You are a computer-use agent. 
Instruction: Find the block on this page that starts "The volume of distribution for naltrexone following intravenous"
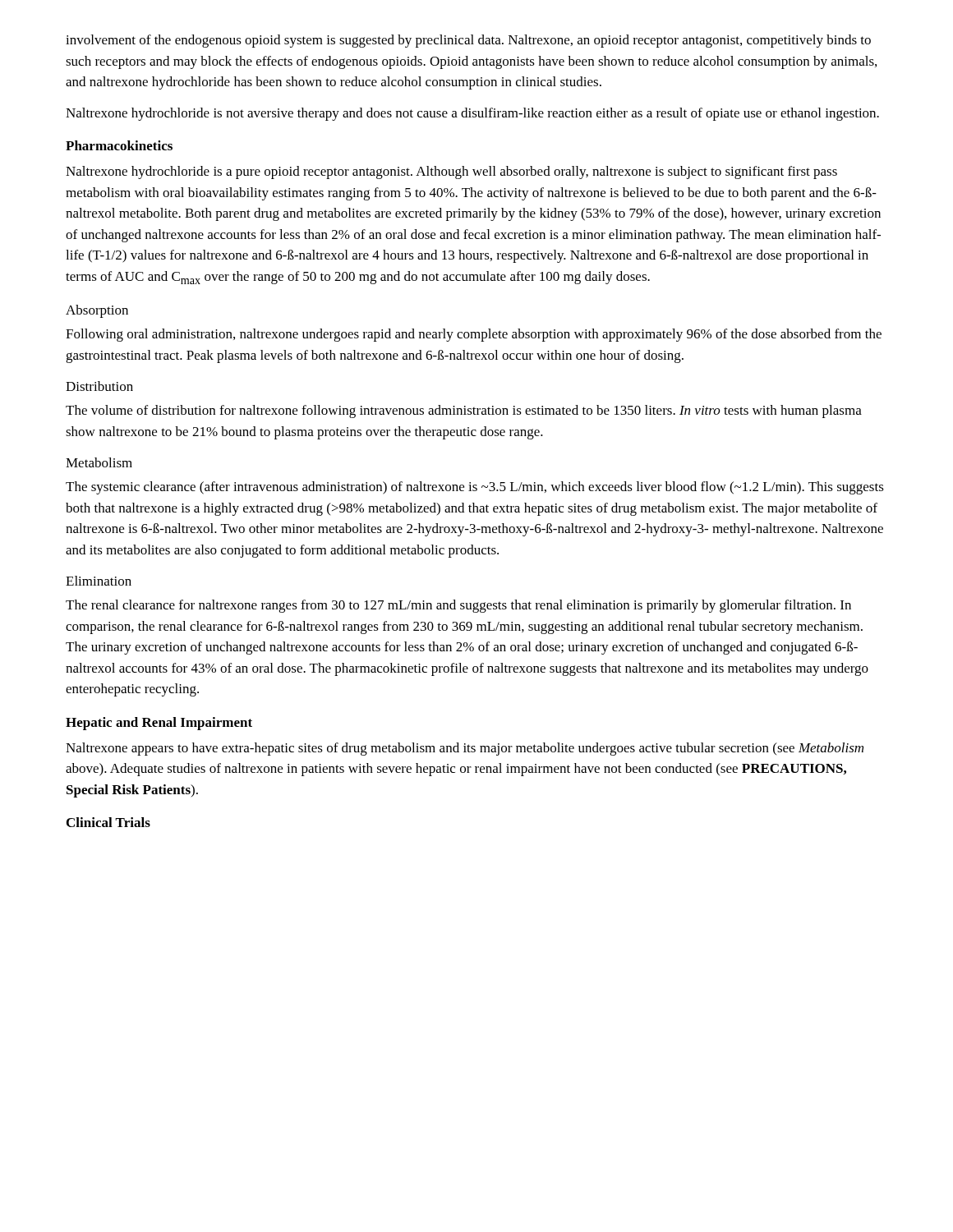pyautogui.click(x=464, y=421)
